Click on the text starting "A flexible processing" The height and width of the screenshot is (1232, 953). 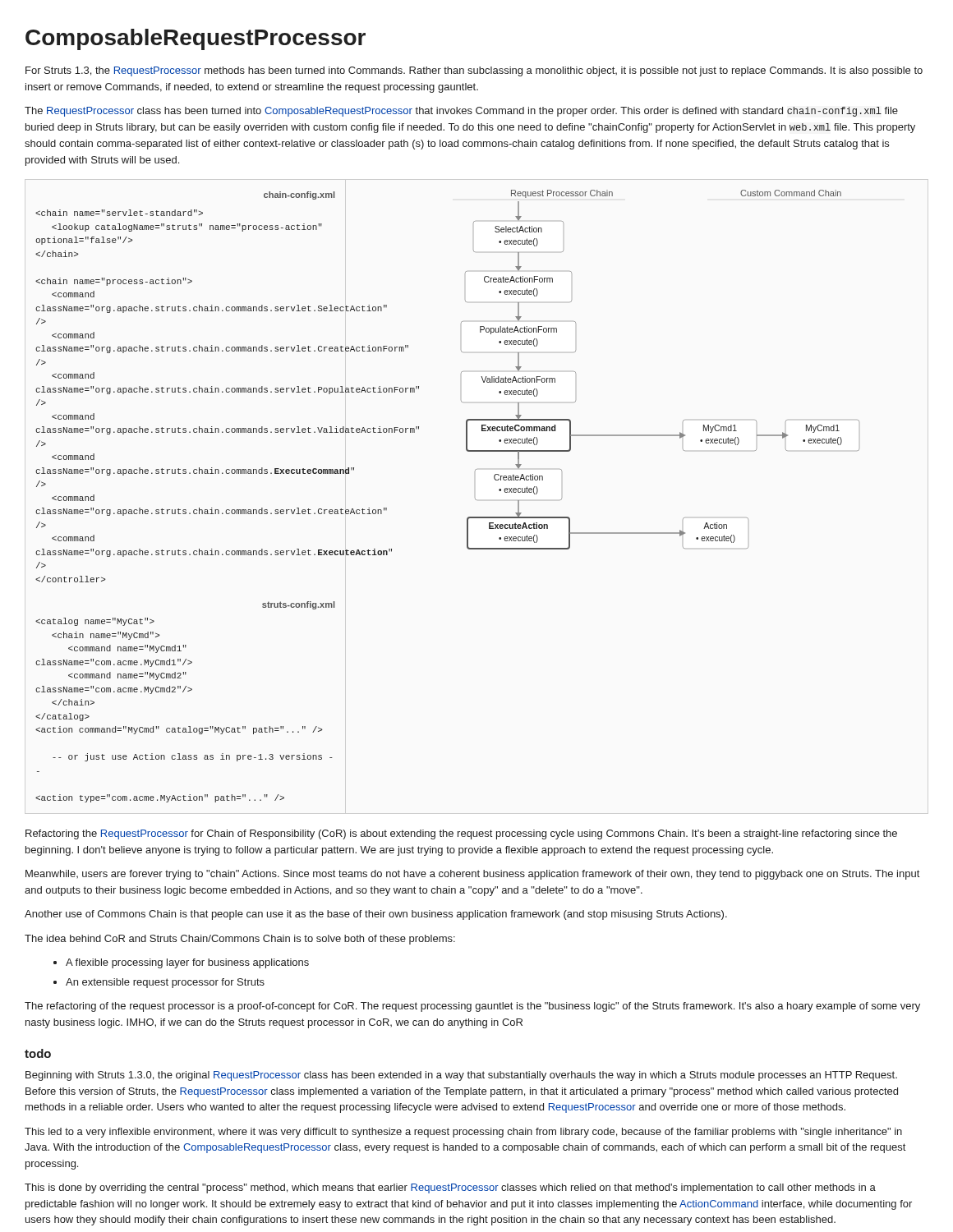pyautogui.click(x=187, y=963)
